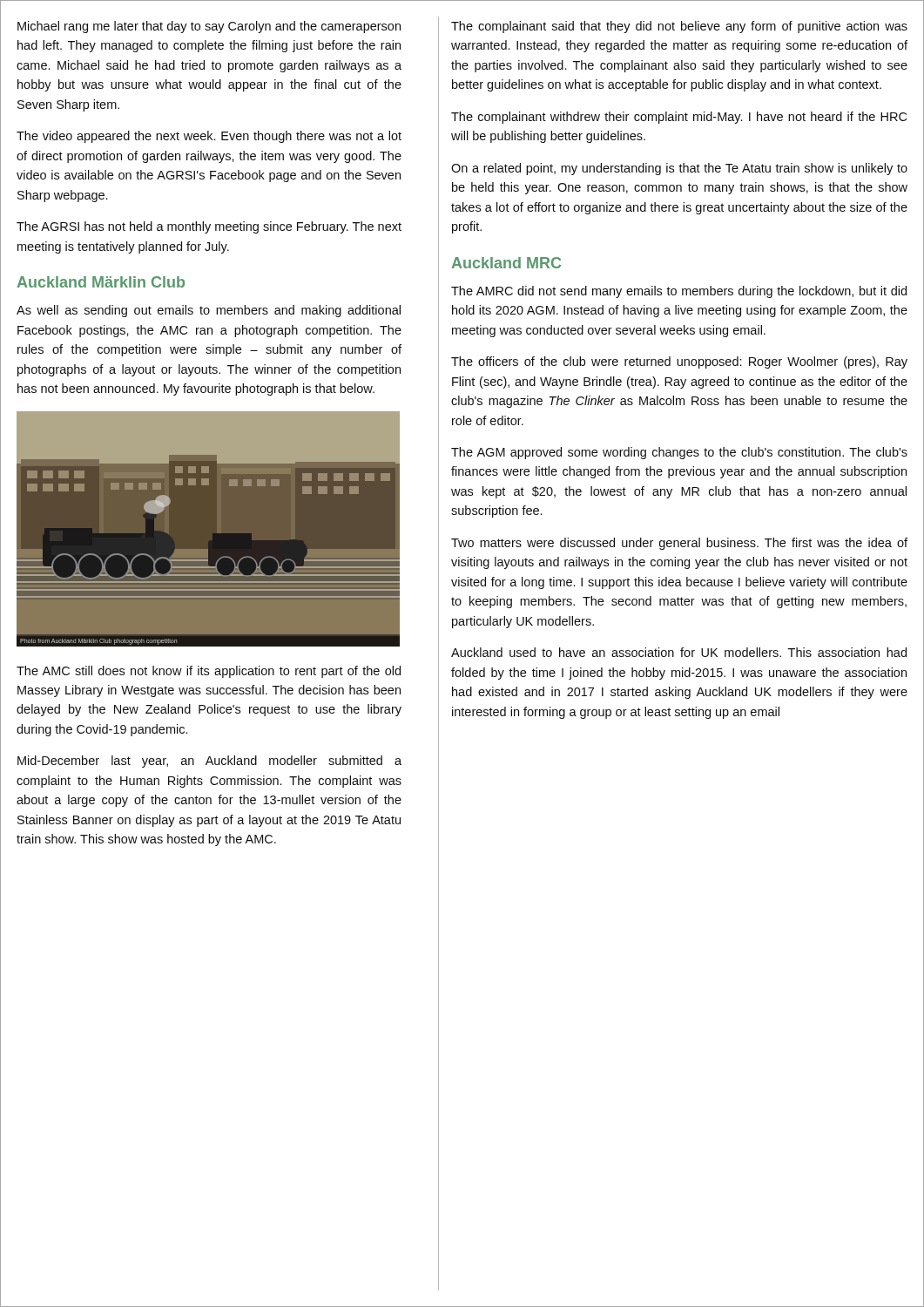Find the text block that reads "Auckland used to"
Screen dimensions: 1307x924
(x=679, y=682)
